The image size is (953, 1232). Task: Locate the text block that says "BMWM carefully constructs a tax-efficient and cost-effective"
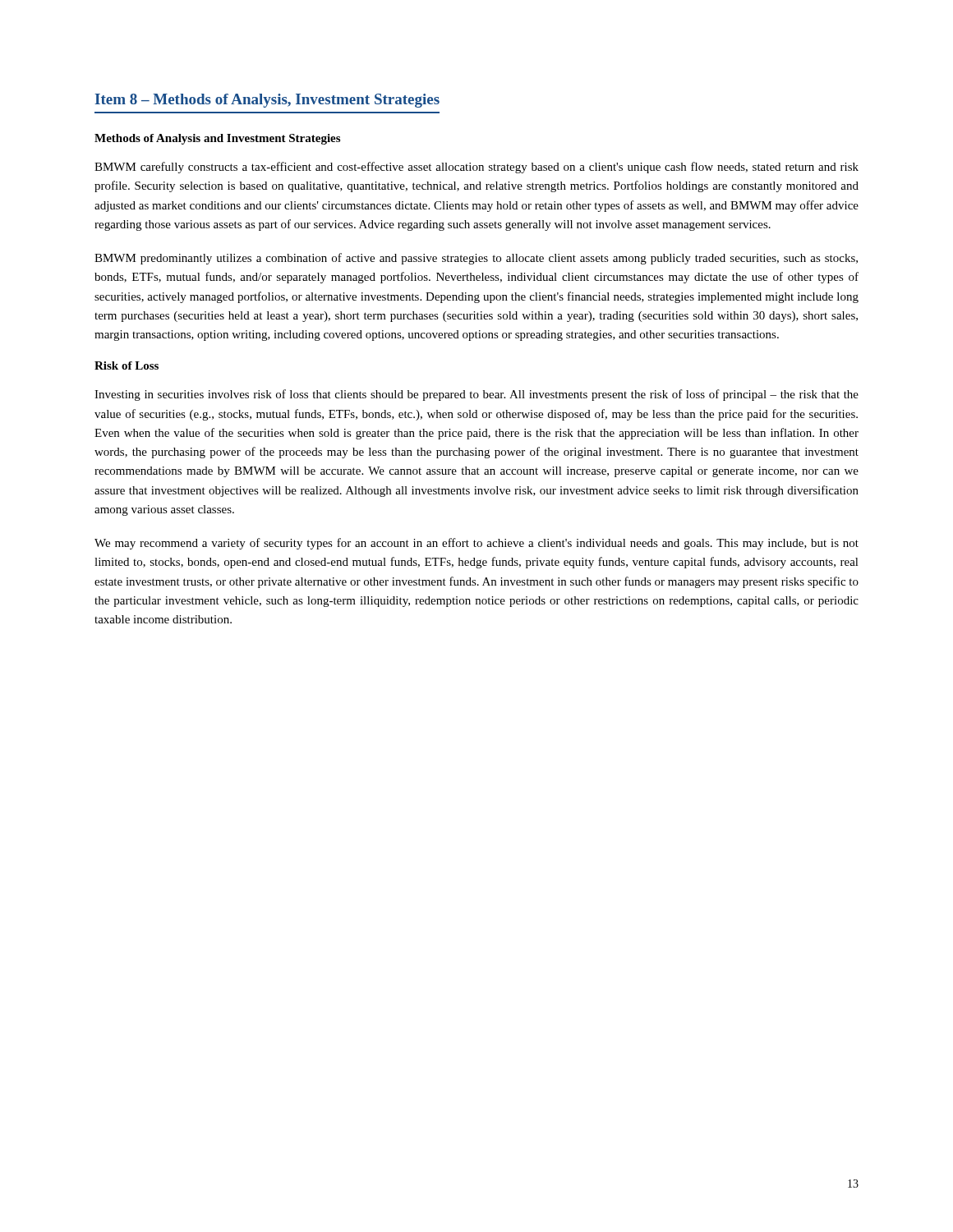(476, 196)
